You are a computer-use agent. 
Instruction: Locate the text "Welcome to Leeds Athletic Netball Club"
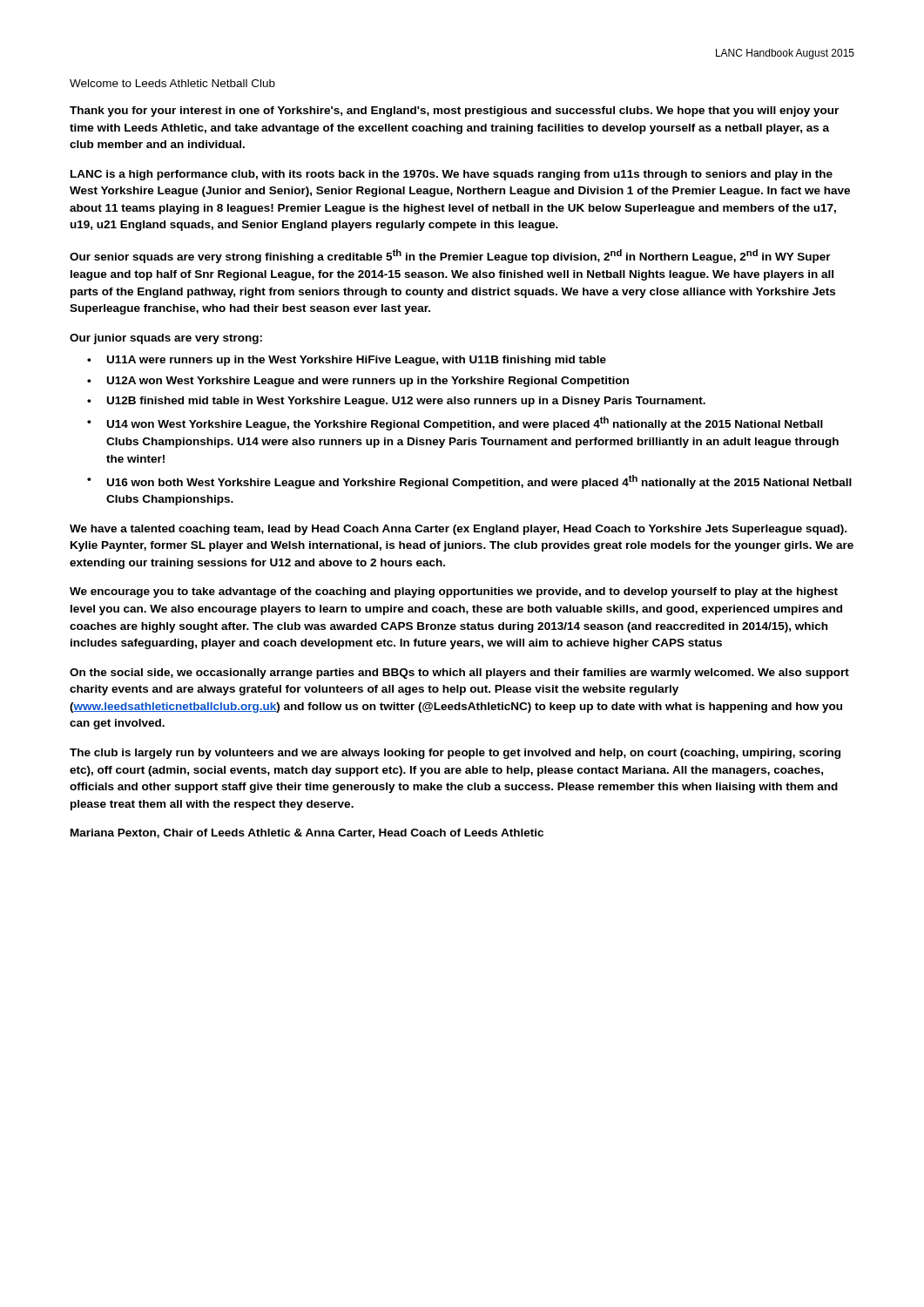tap(173, 83)
